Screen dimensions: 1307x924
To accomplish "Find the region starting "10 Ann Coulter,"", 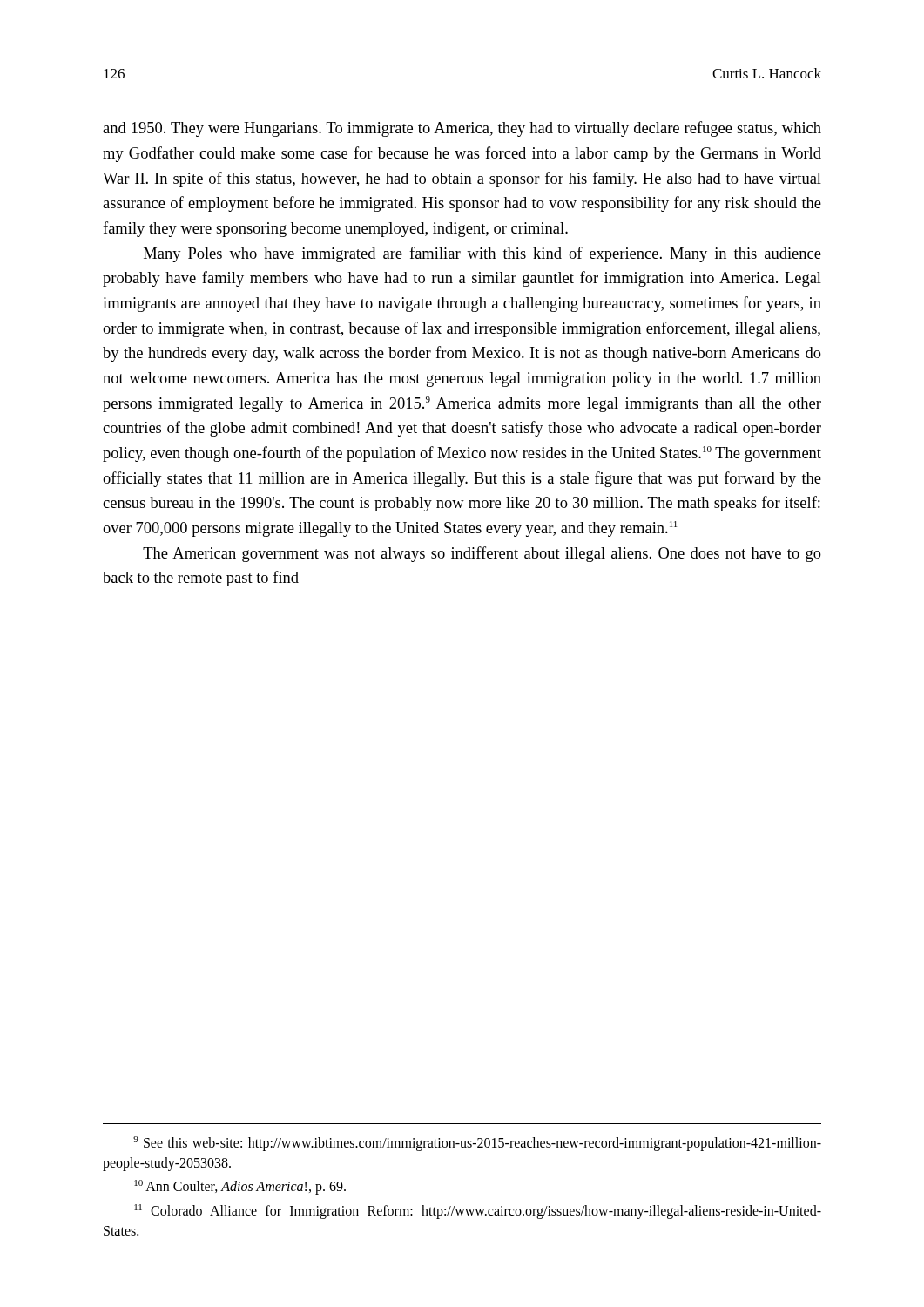I will tap(240, 1186).
